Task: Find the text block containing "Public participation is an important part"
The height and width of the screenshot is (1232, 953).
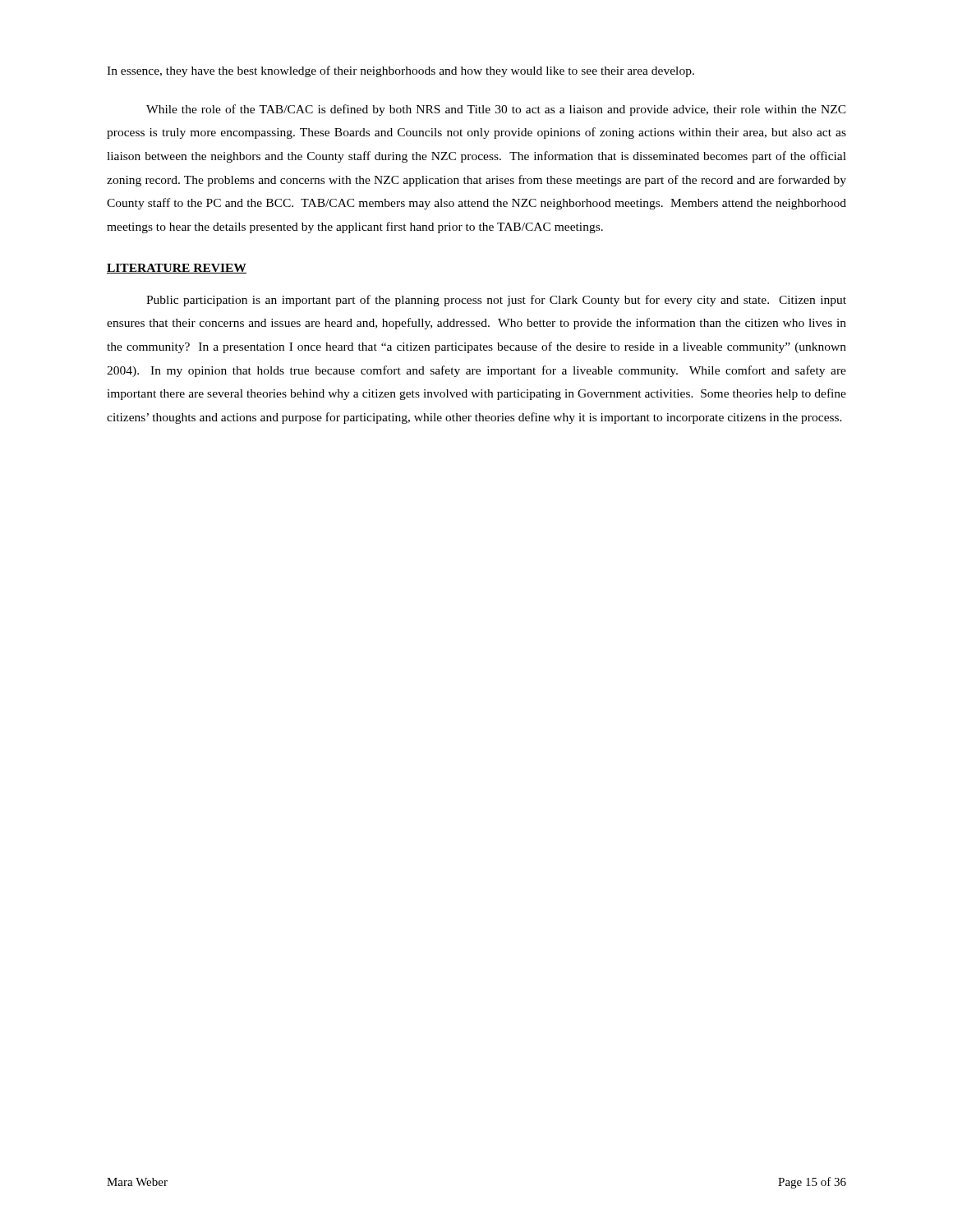Action: pyautogui.click(x=476, y=359)
